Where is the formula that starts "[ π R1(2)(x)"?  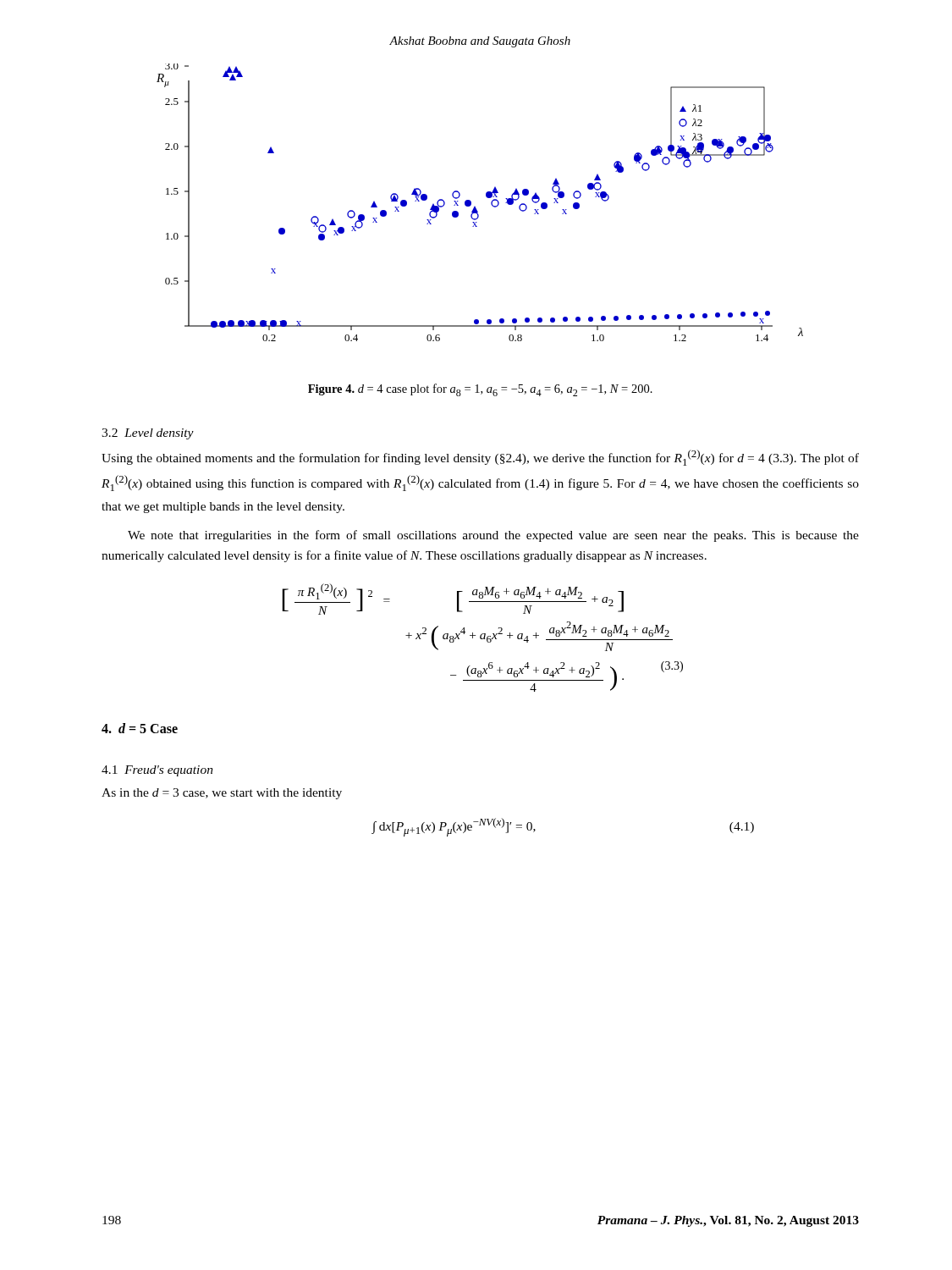[x=480, y=638]
